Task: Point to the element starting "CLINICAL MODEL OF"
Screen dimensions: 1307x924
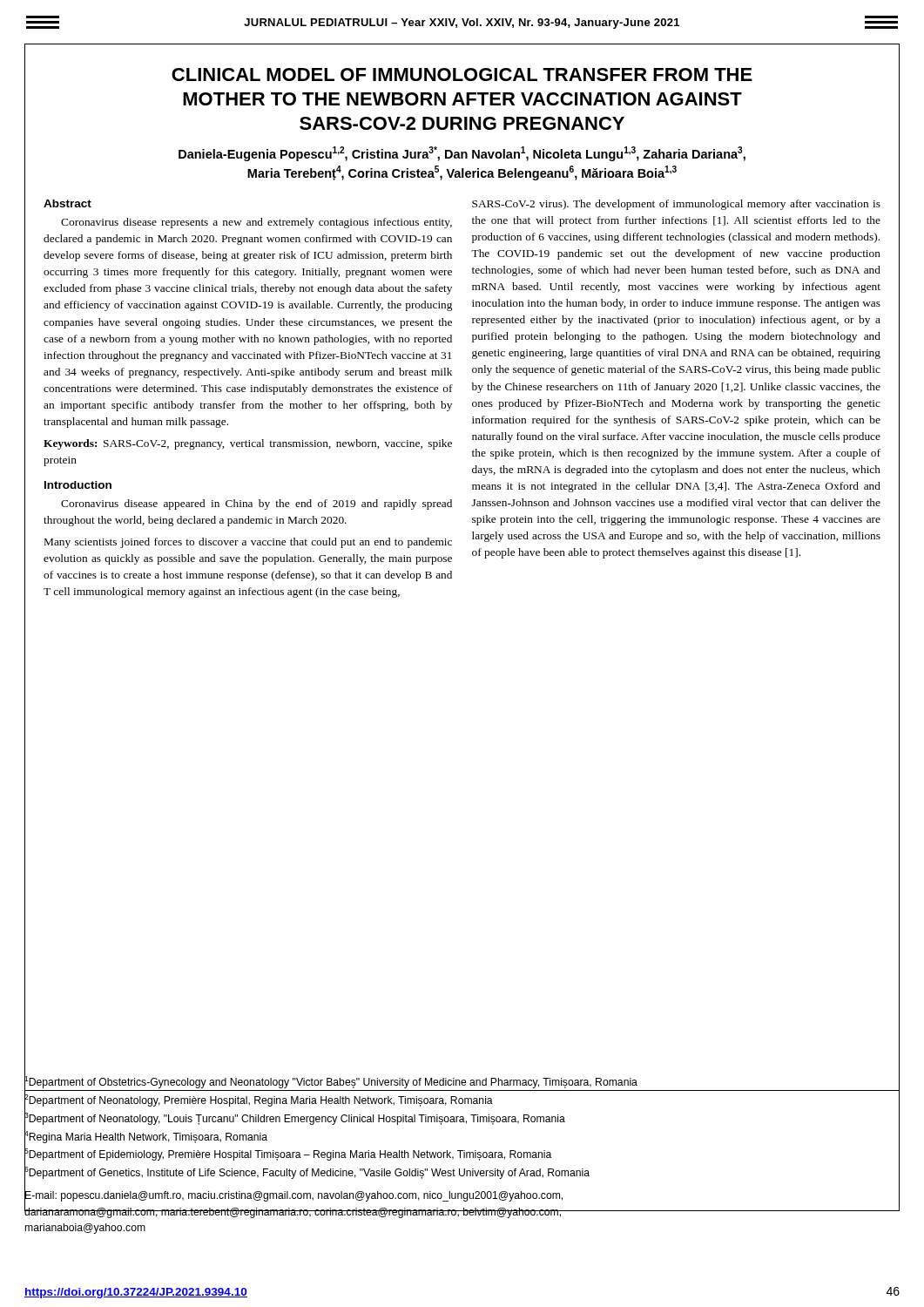Action: pos(462,99)
